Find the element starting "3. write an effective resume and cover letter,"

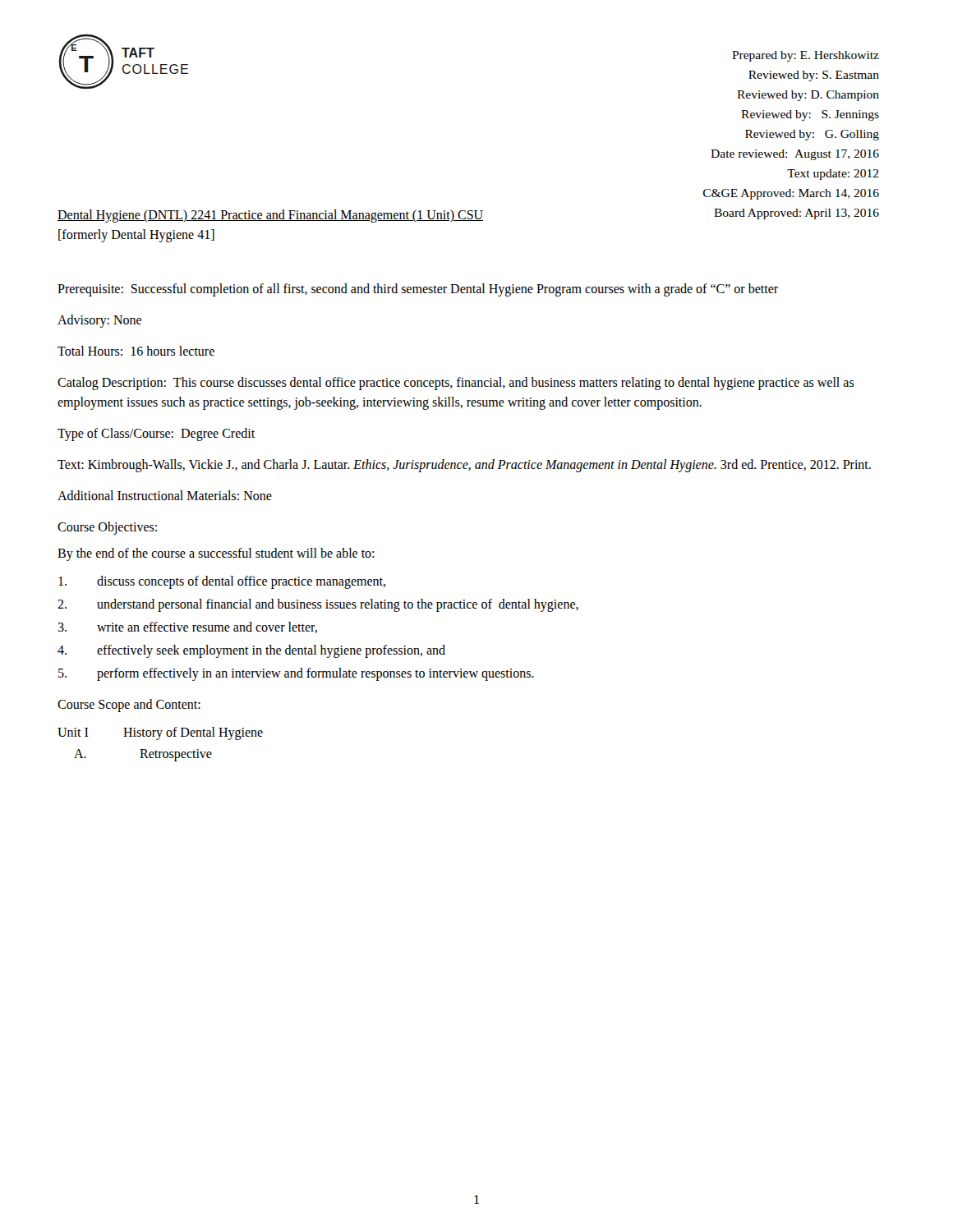click(187, 627)
